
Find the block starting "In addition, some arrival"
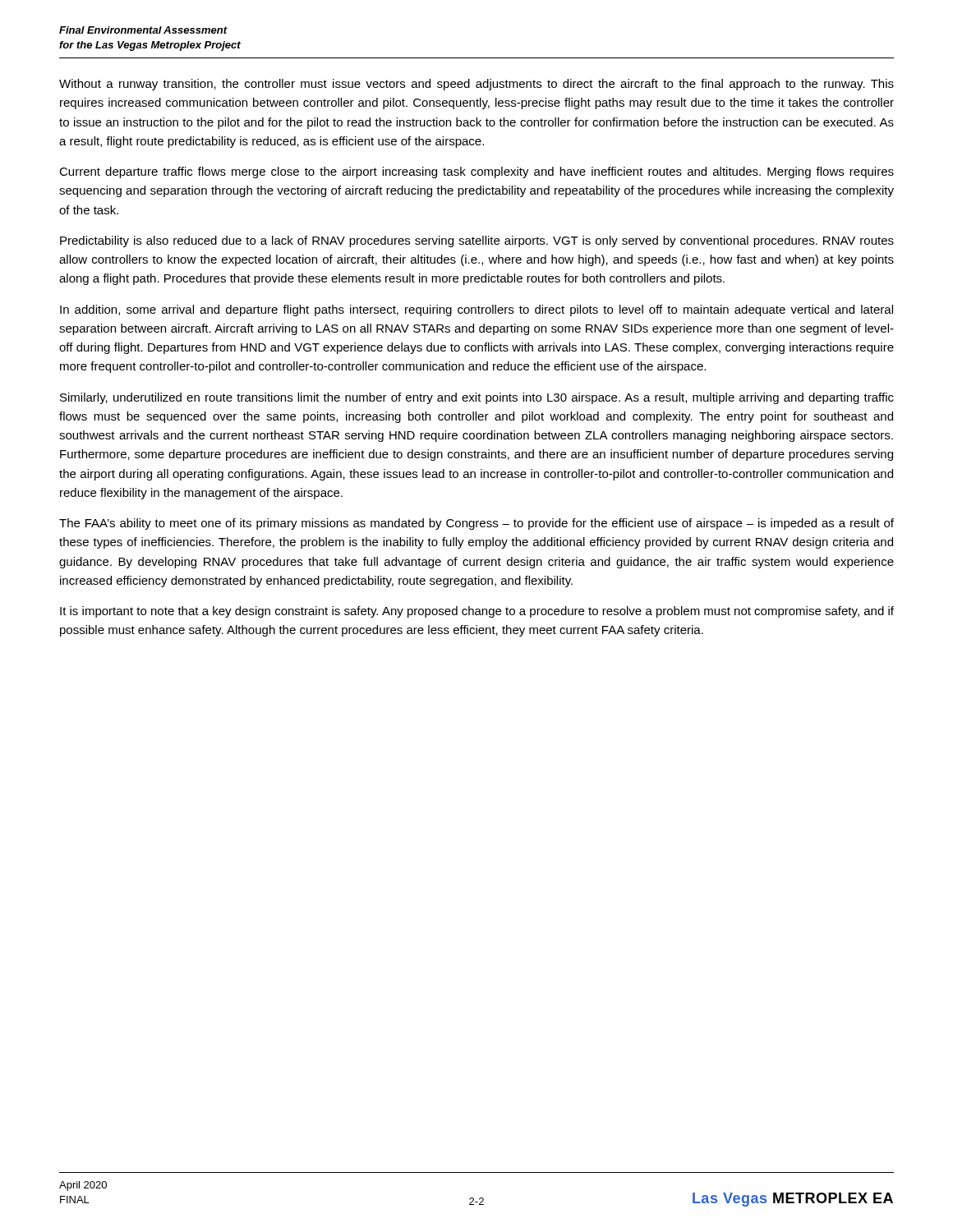click(476, 337)
